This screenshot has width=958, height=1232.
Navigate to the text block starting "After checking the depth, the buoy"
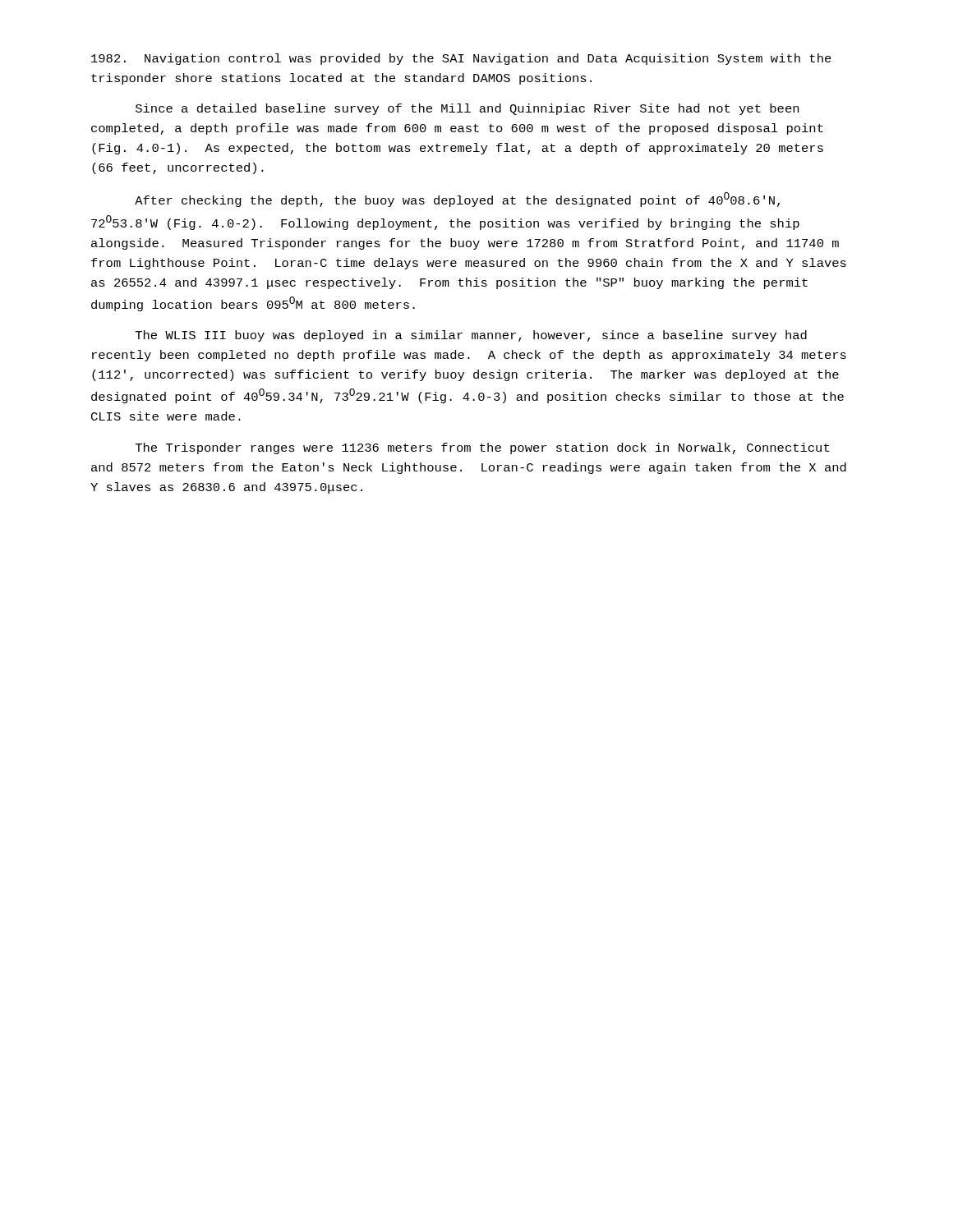point(471,252)
